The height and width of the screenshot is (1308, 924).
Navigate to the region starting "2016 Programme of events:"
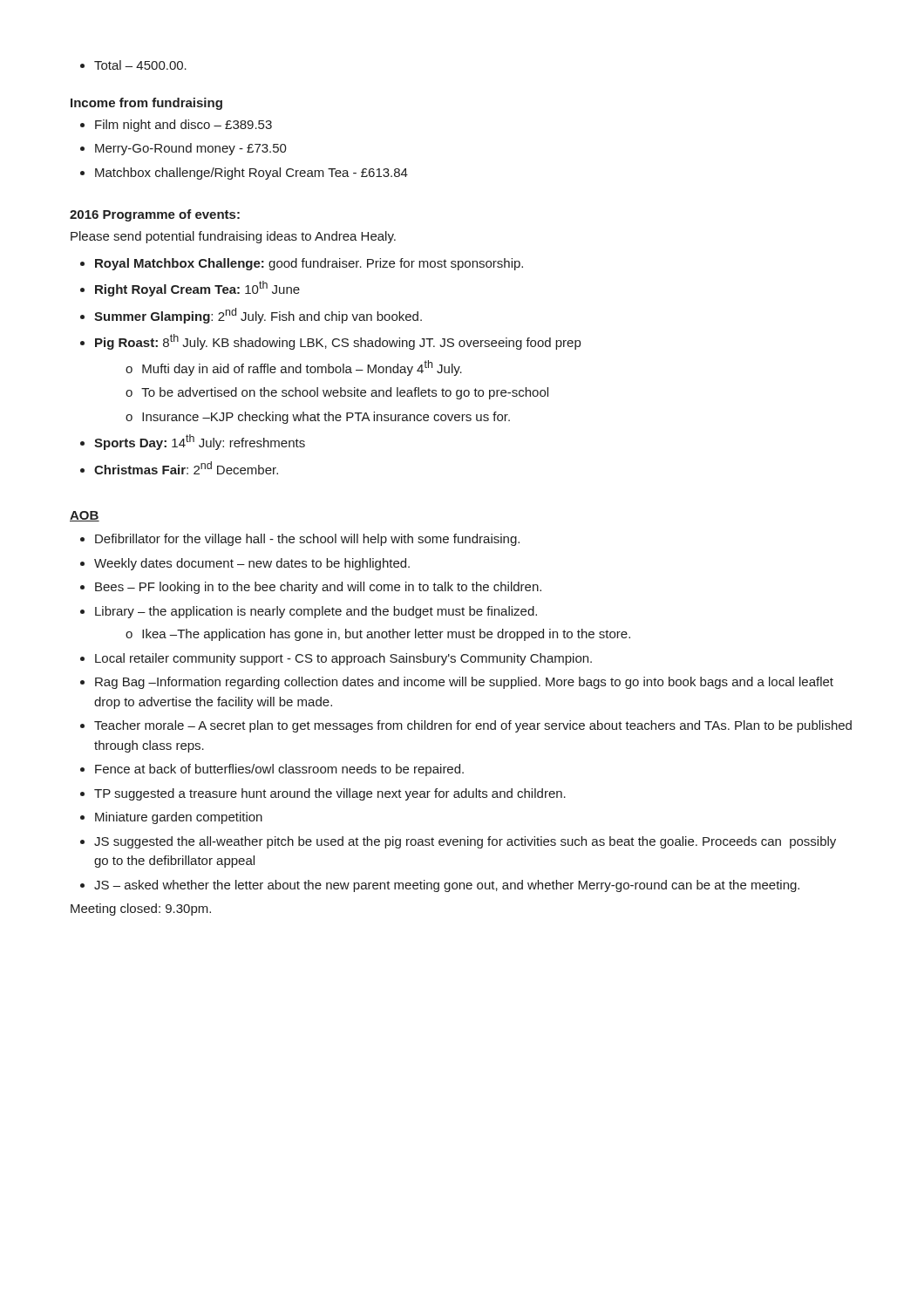(x=155, y=214)
